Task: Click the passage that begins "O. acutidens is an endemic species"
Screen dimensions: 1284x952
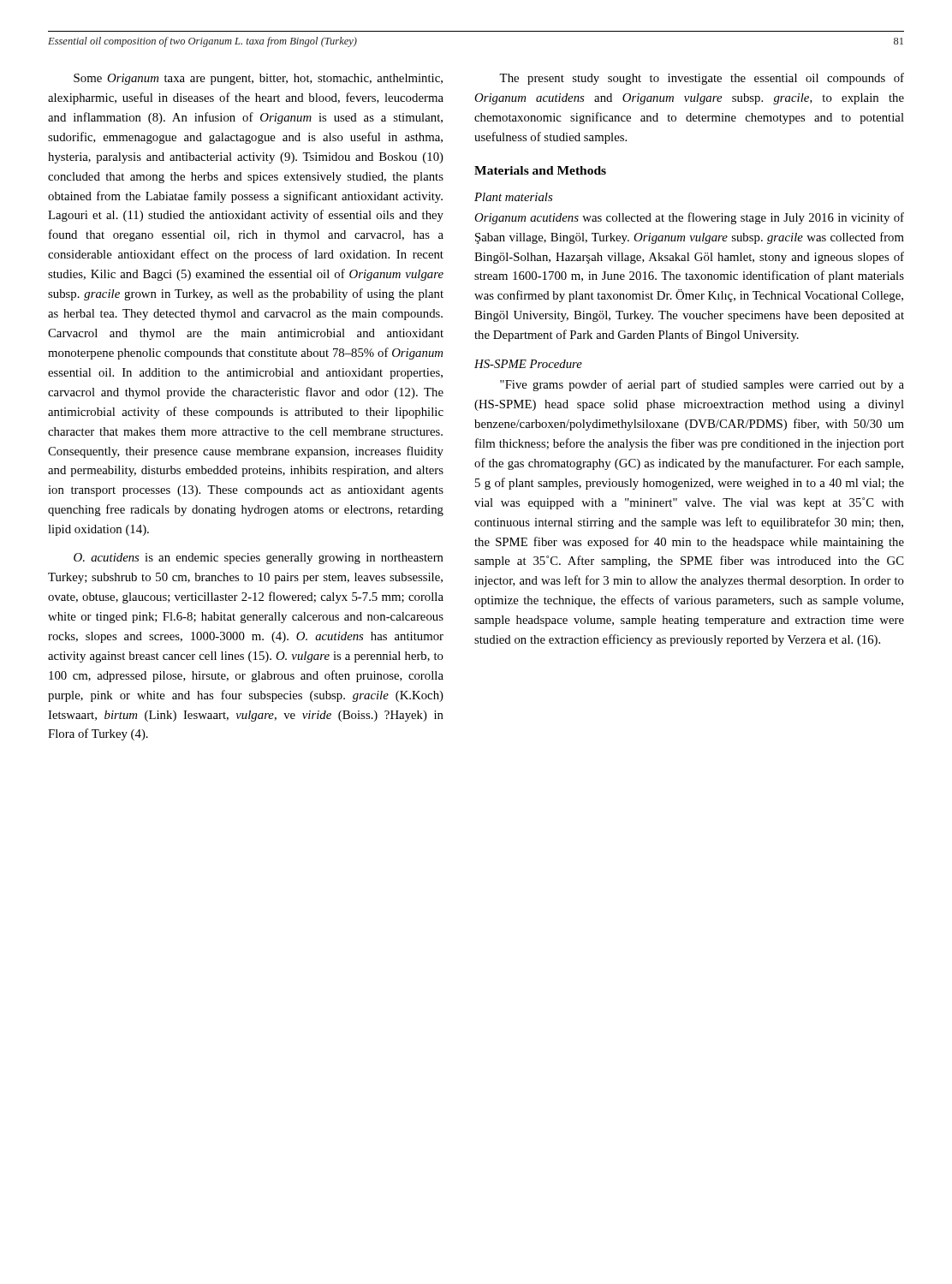Action: (246, 646)
